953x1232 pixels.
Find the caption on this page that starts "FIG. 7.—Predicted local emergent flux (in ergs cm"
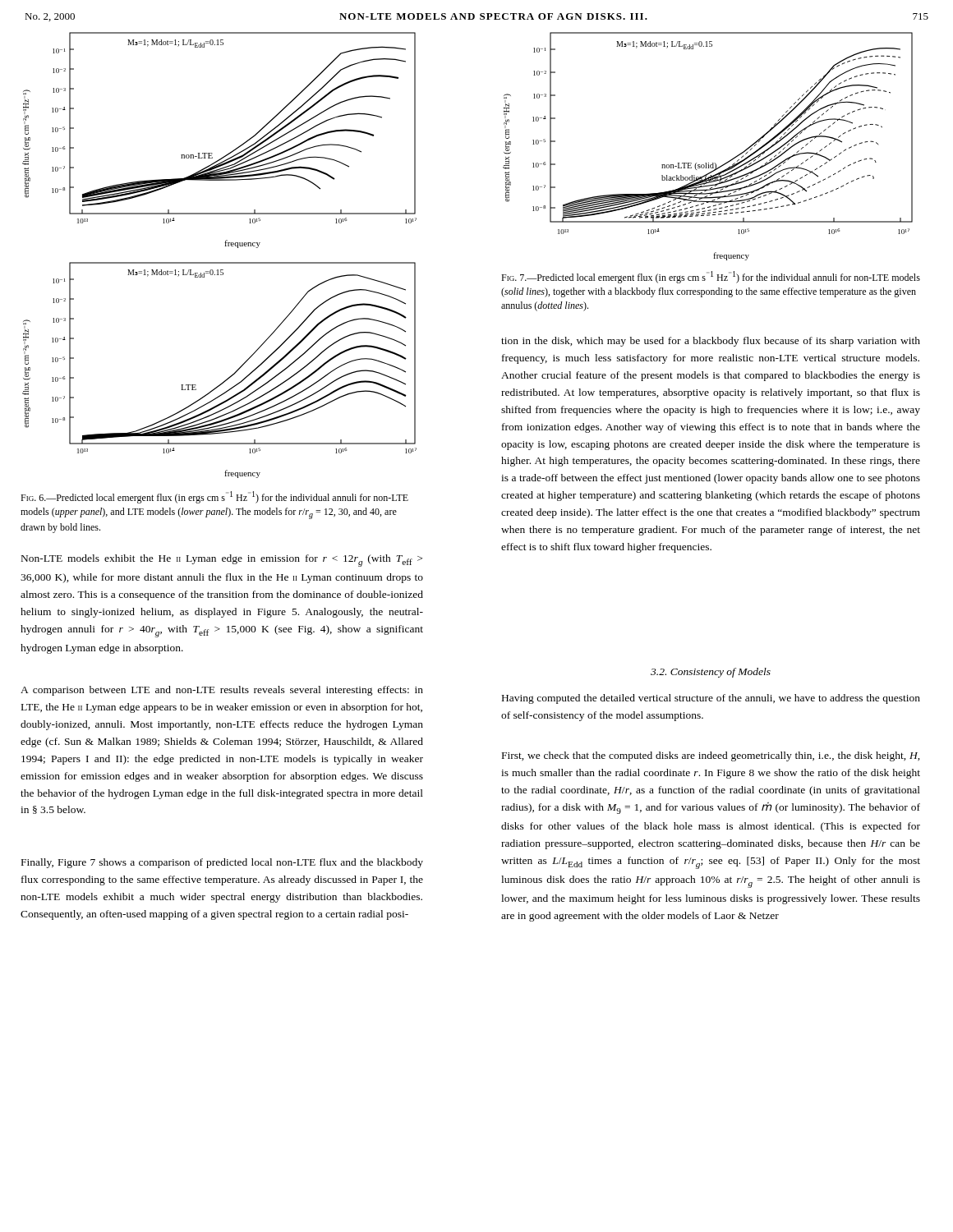(x=711, y=290)
